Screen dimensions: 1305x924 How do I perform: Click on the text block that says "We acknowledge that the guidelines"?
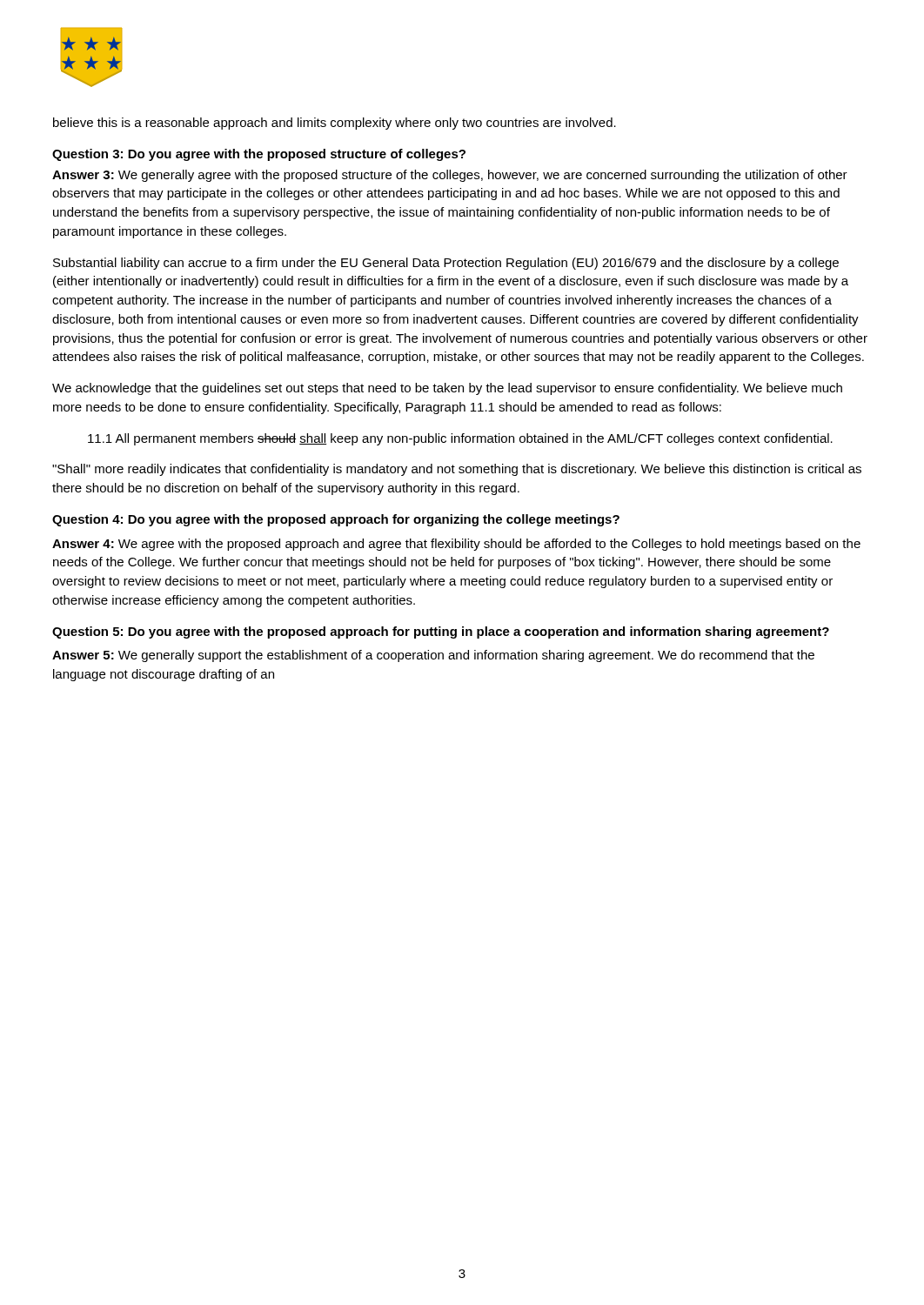(462, 397)
